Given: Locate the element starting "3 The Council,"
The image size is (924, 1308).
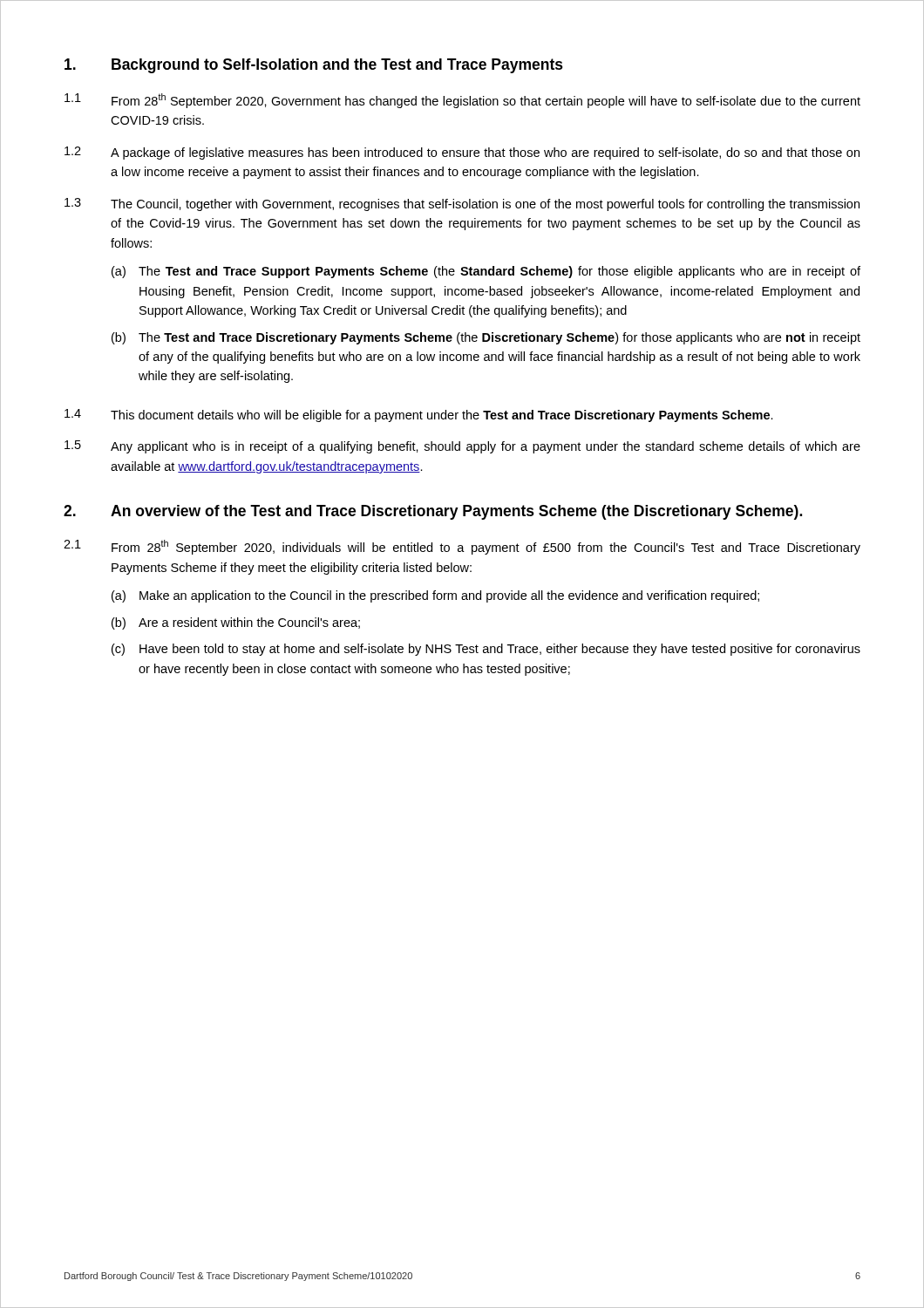Looking at the screenshot, I should [x=462, y=294].
